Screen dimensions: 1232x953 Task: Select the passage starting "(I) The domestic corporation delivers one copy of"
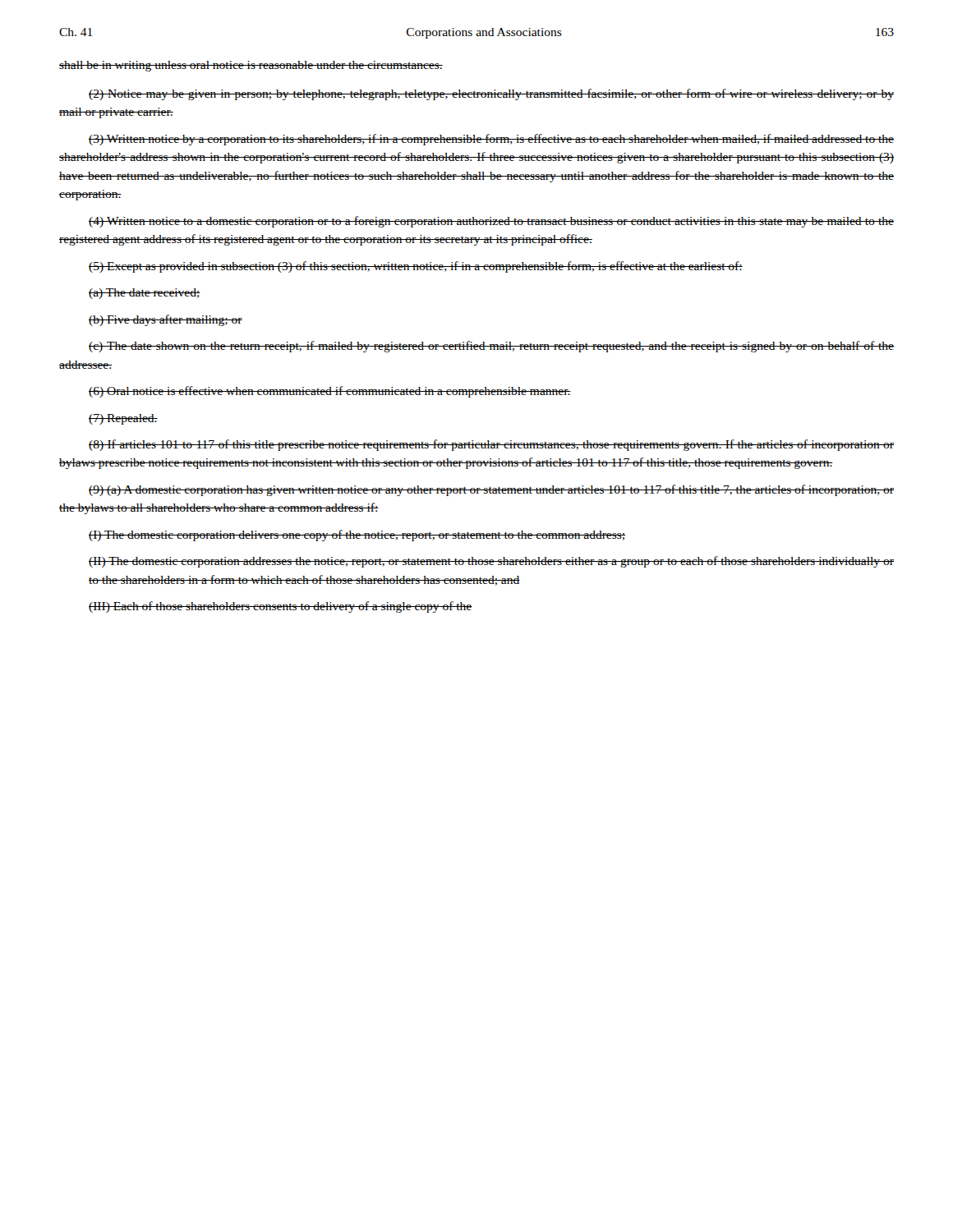(357, 534)
